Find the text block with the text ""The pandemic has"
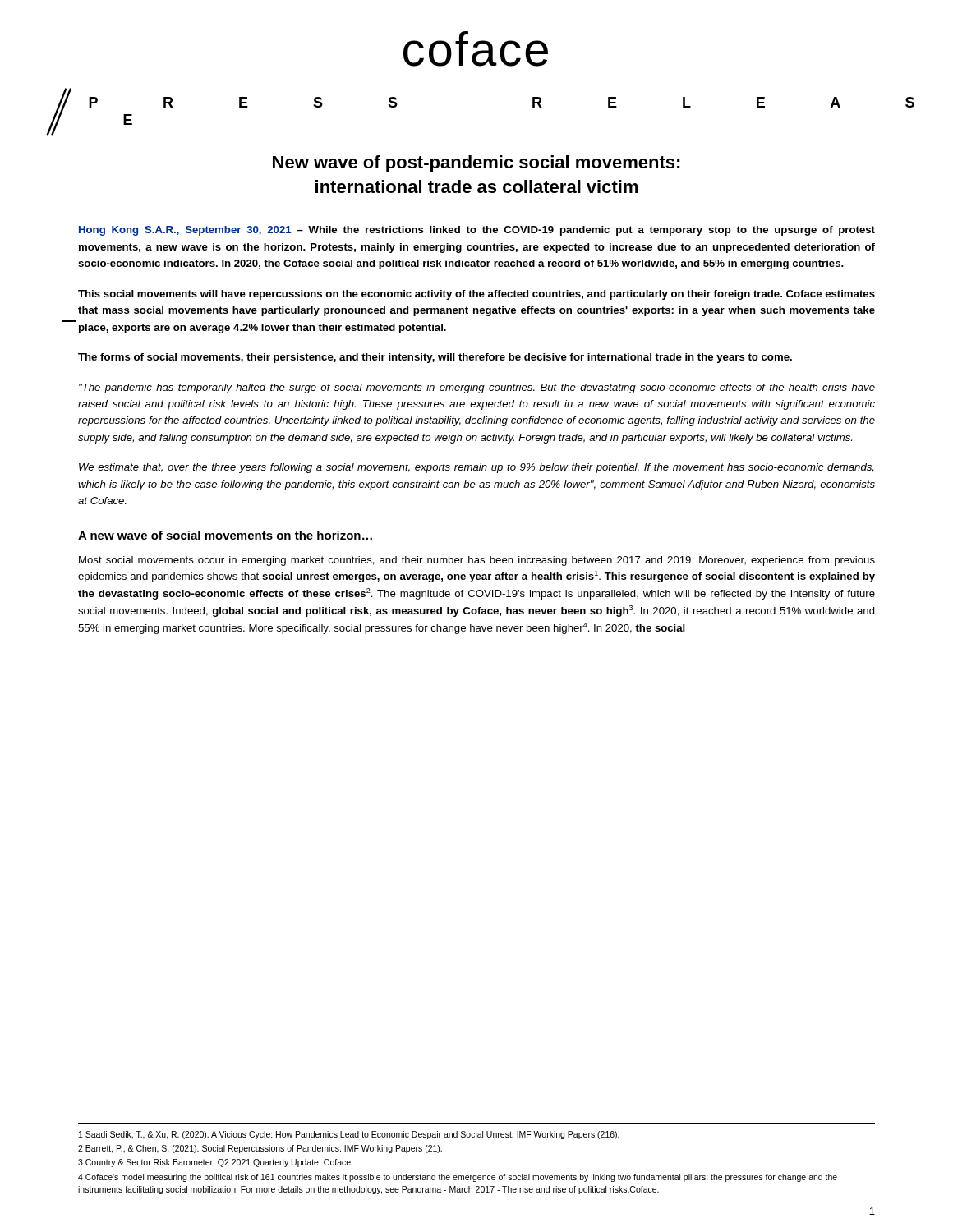The height and width of the screenshot is (1232, 953). click(x=476, y=412)
